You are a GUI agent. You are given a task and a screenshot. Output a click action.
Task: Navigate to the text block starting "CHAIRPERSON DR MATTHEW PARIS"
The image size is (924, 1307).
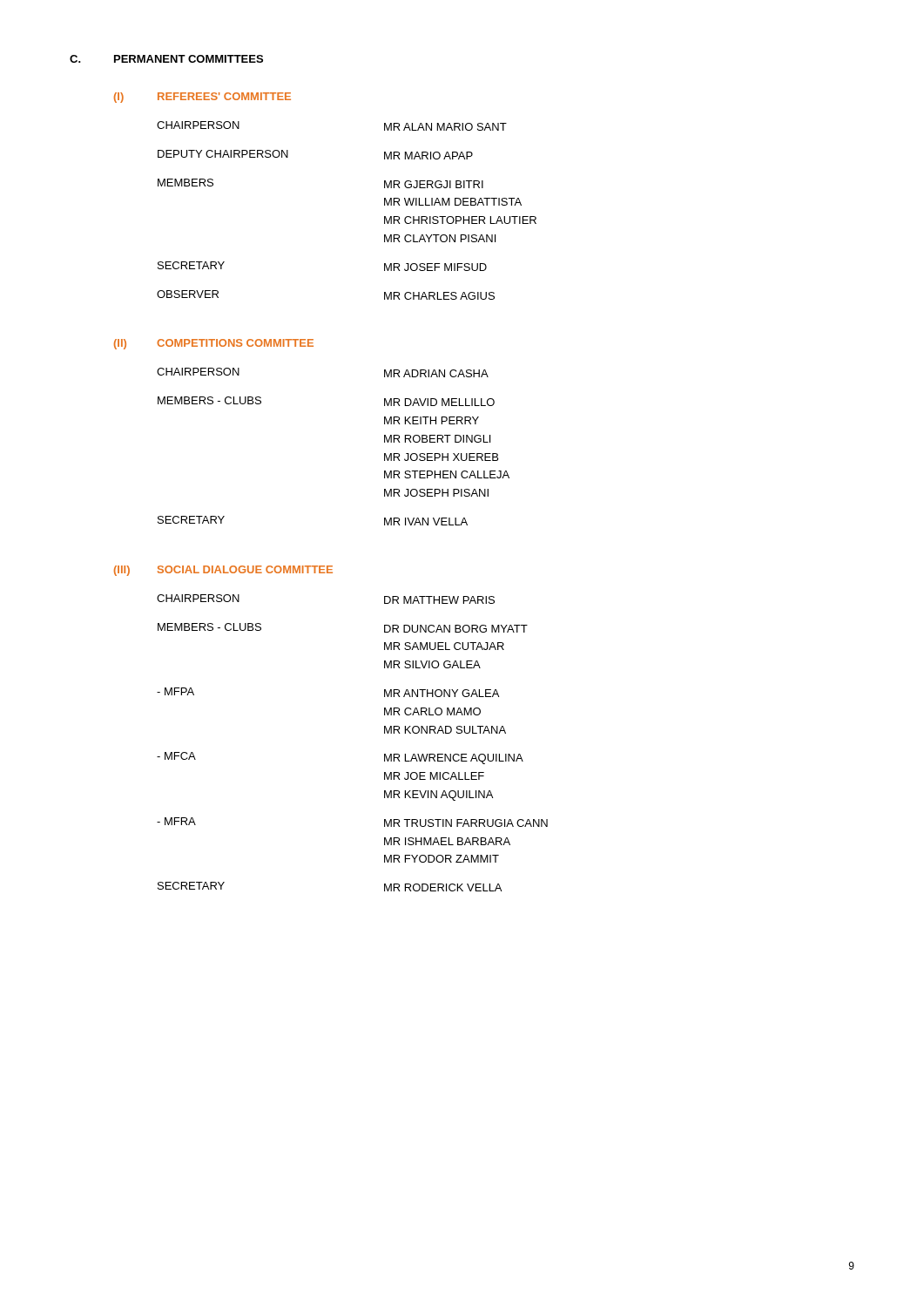coord(196,599)
